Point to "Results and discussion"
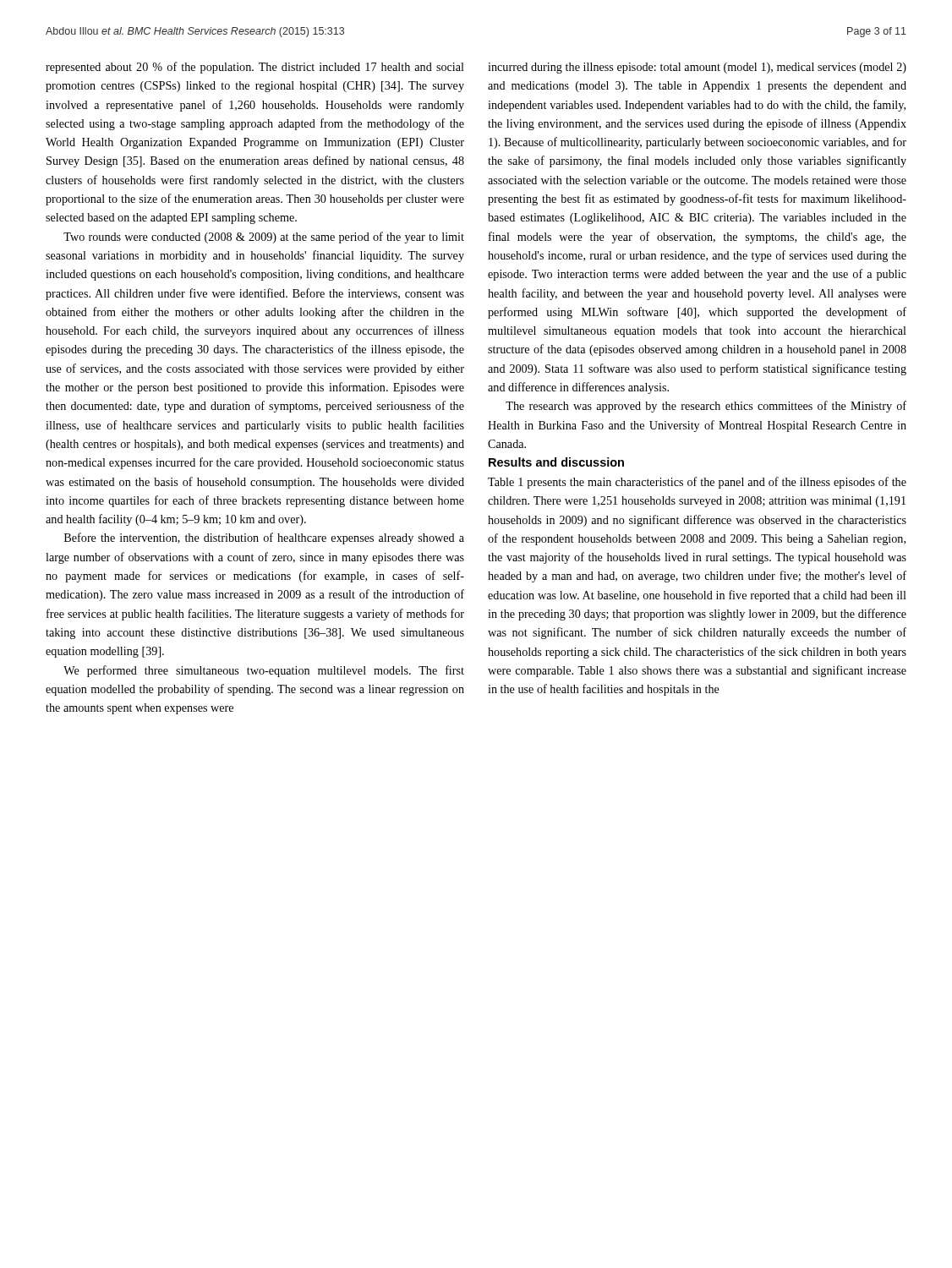The image size is (952, 1268). click(x=556, y=462)
